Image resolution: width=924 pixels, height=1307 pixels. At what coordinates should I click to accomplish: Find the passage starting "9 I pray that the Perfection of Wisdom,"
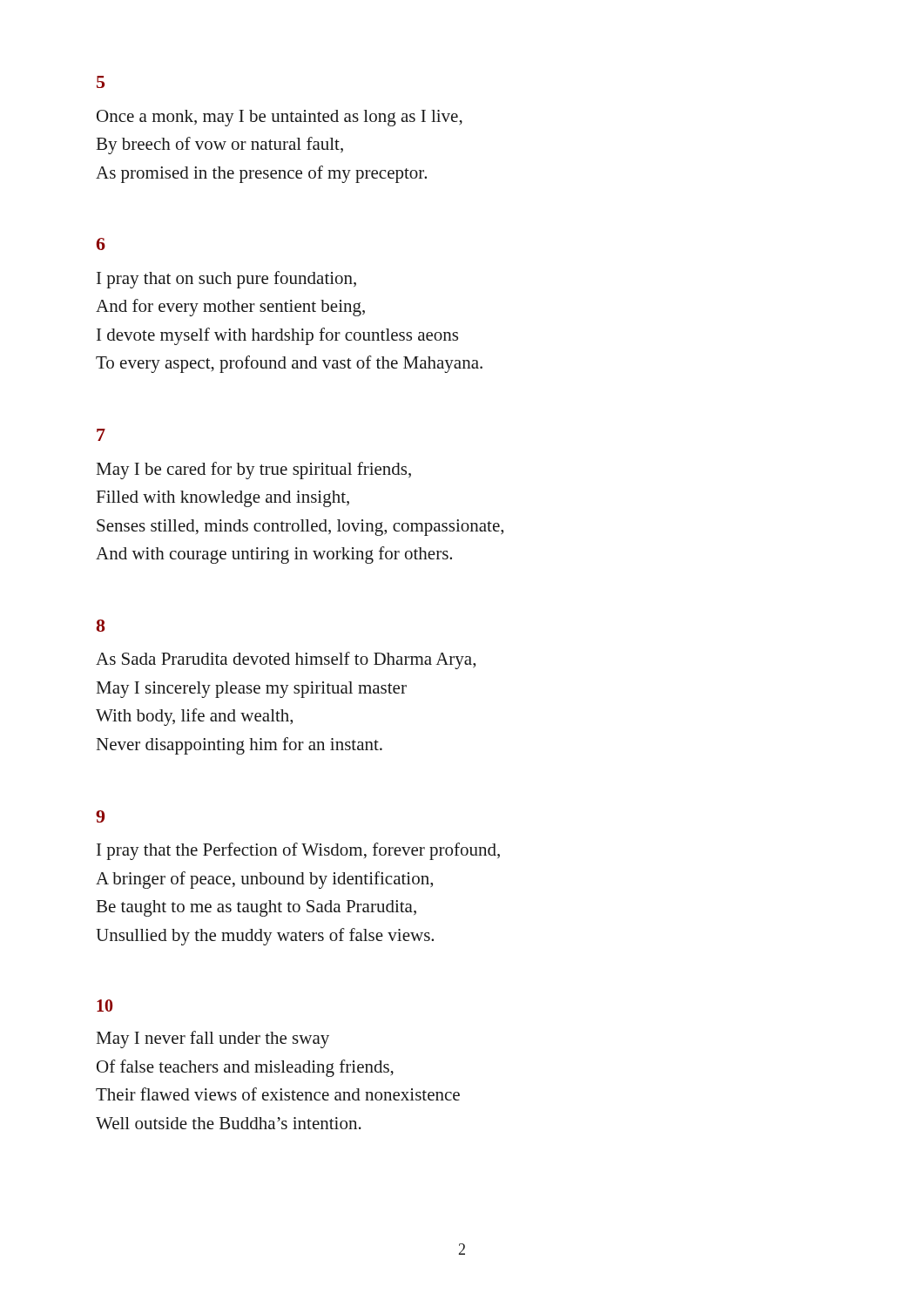pyautogui.click(x=100, y=816)
